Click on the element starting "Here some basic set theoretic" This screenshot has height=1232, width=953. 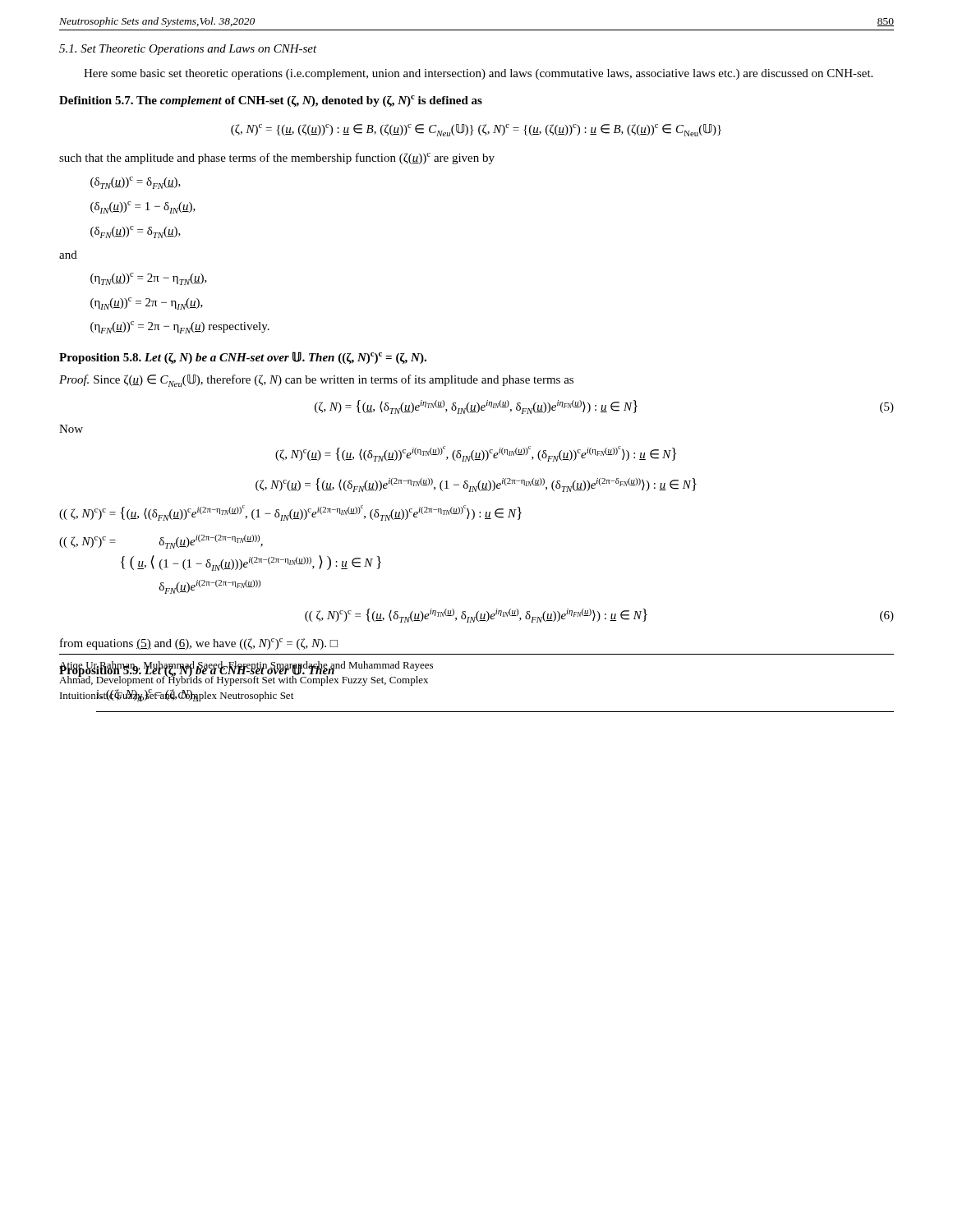[479, 73]
